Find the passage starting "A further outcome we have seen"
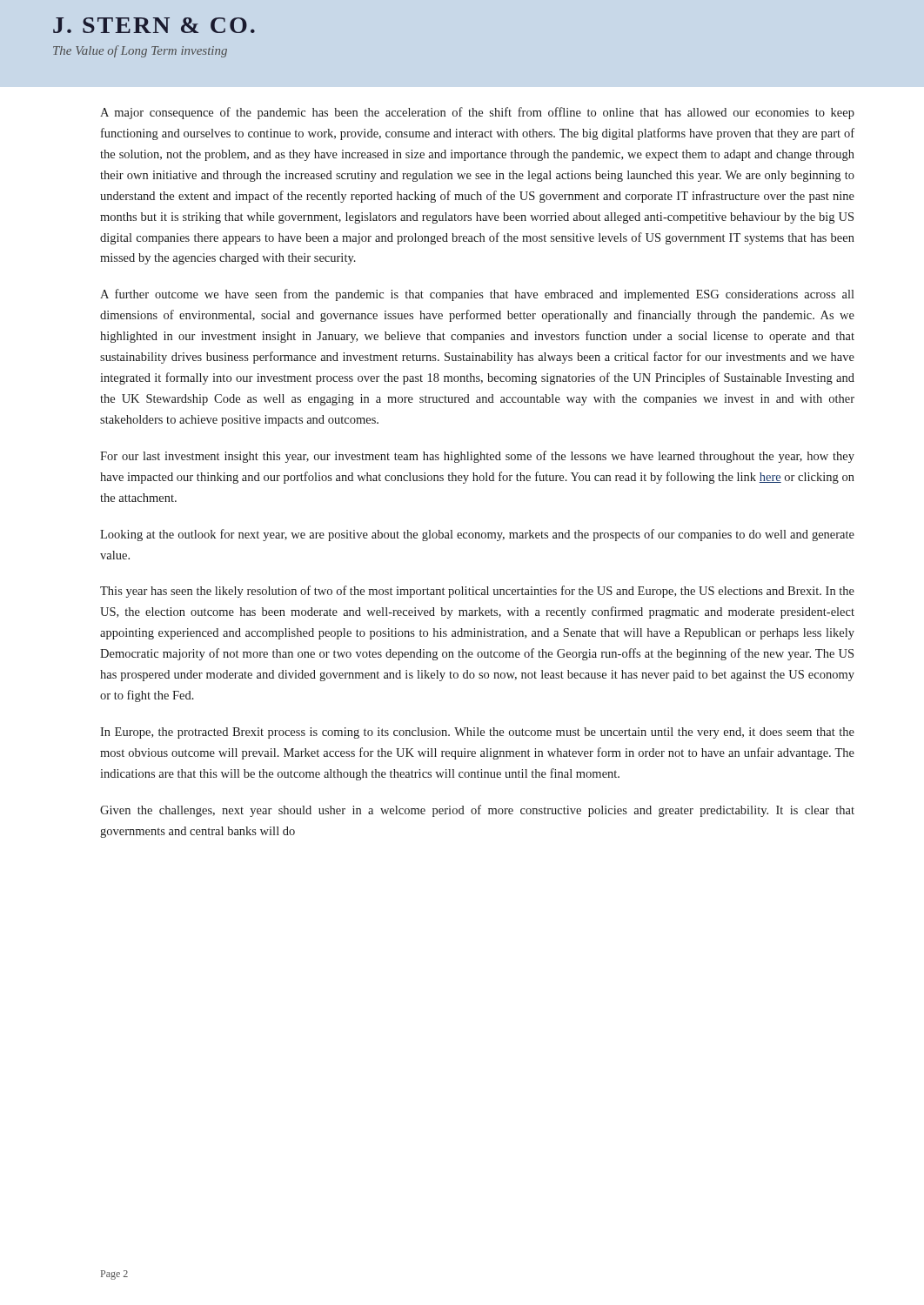Screen dimensions: 1305x924 [x=477, y=357]
